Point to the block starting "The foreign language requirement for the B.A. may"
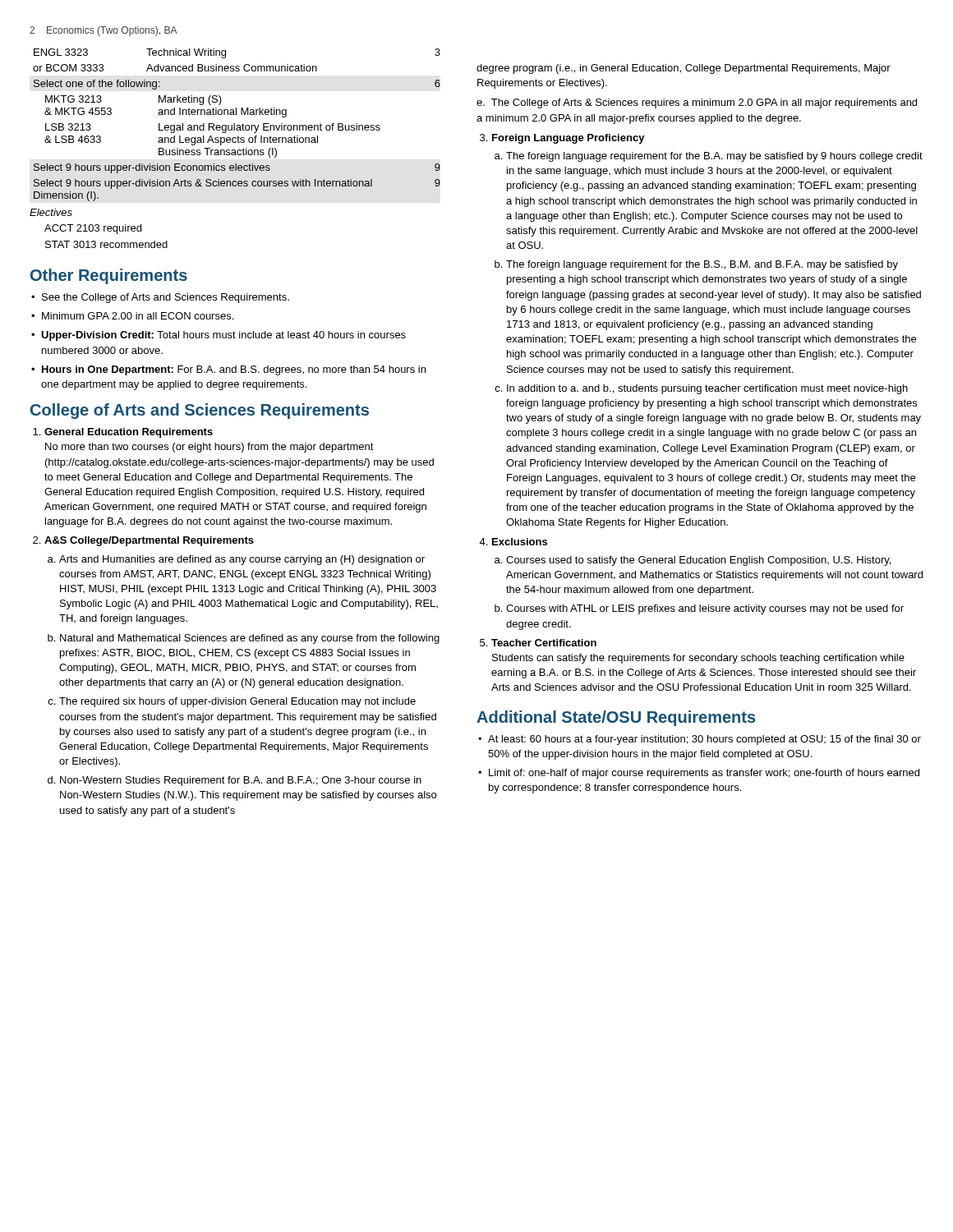Image resolution: width=953 pixels, height=1232 pixels. [x=714, y=200]
